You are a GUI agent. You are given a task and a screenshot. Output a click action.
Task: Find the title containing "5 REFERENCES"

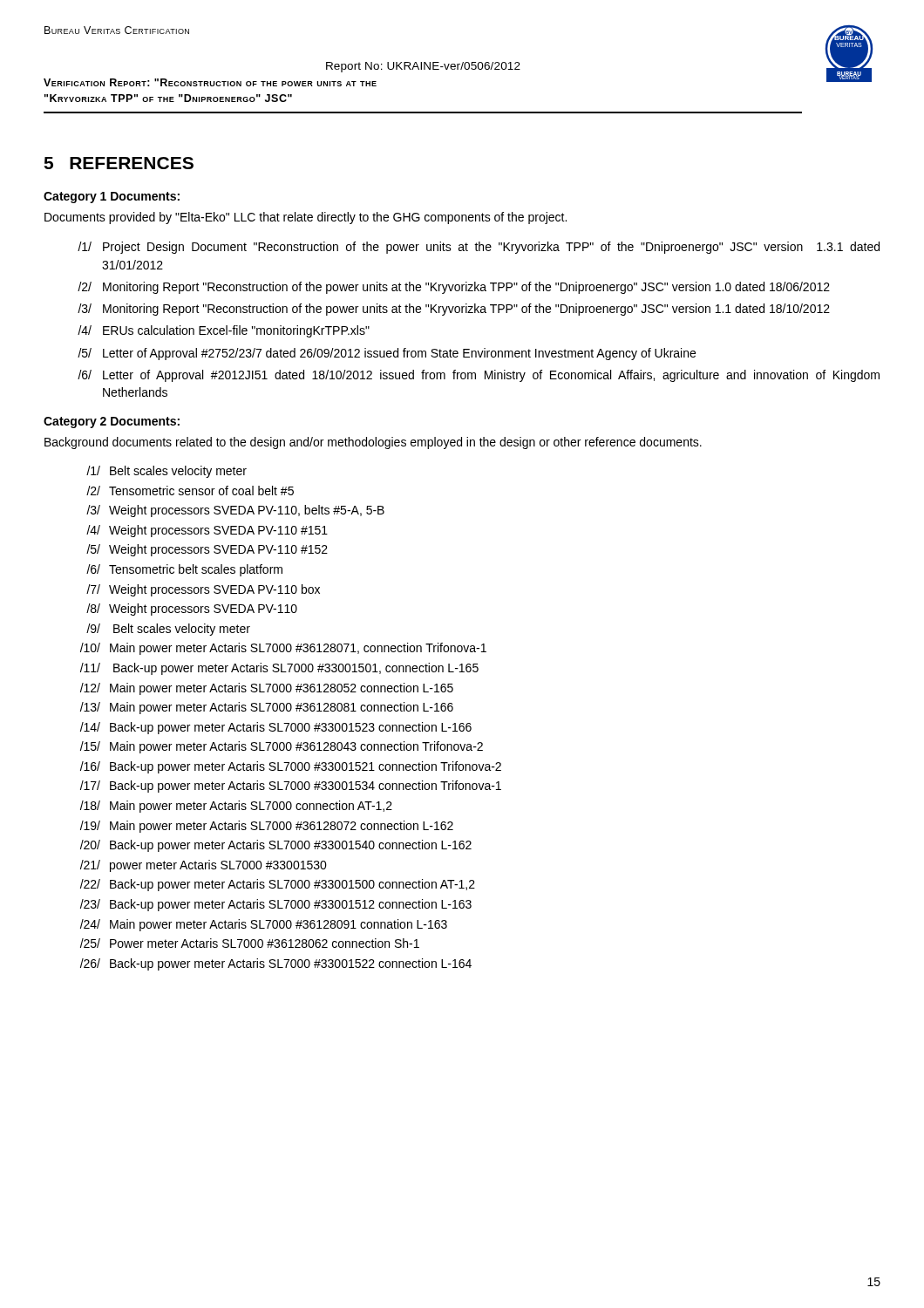119,163
